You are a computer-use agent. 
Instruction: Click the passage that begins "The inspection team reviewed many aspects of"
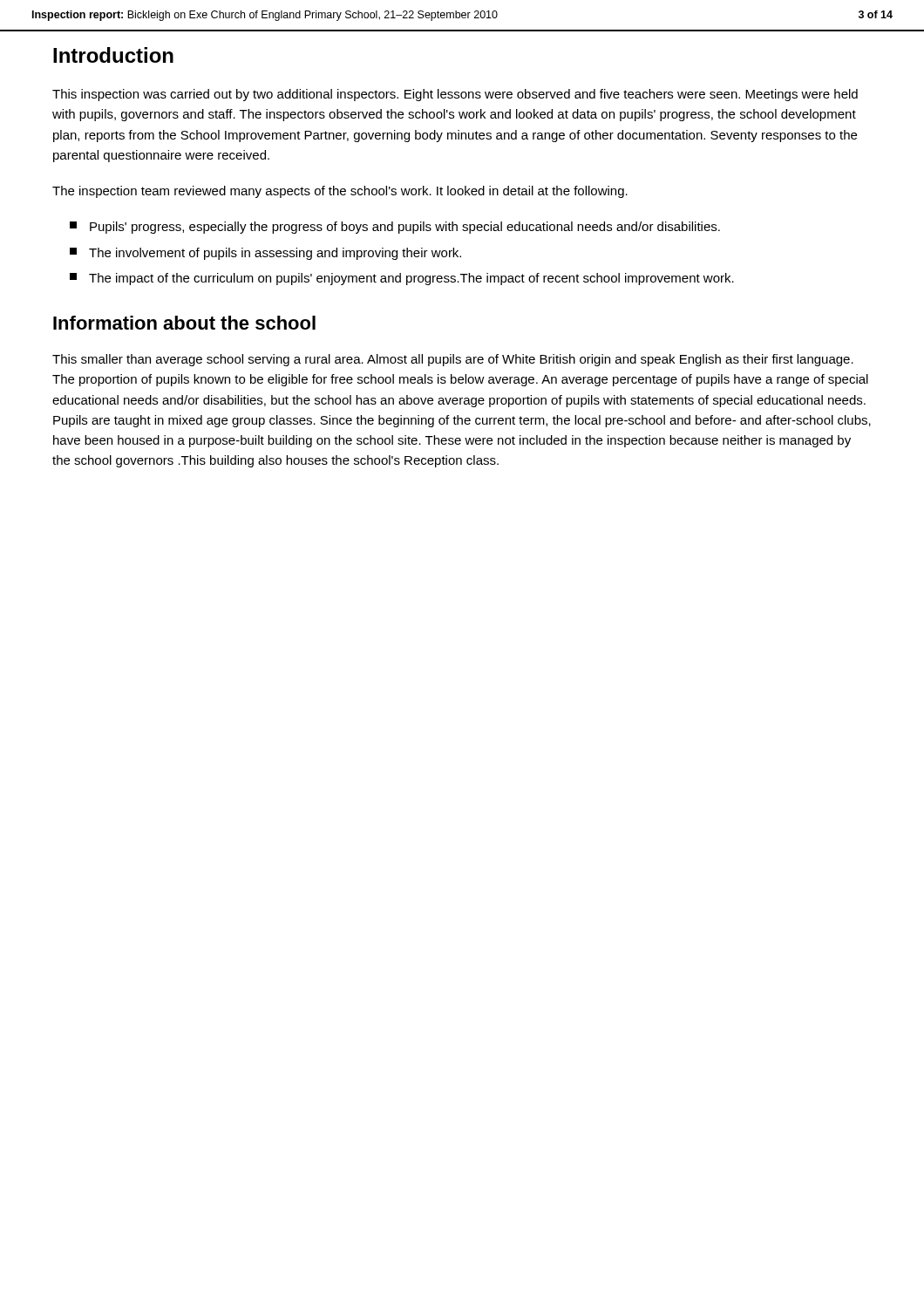click(x=340, y=191)
